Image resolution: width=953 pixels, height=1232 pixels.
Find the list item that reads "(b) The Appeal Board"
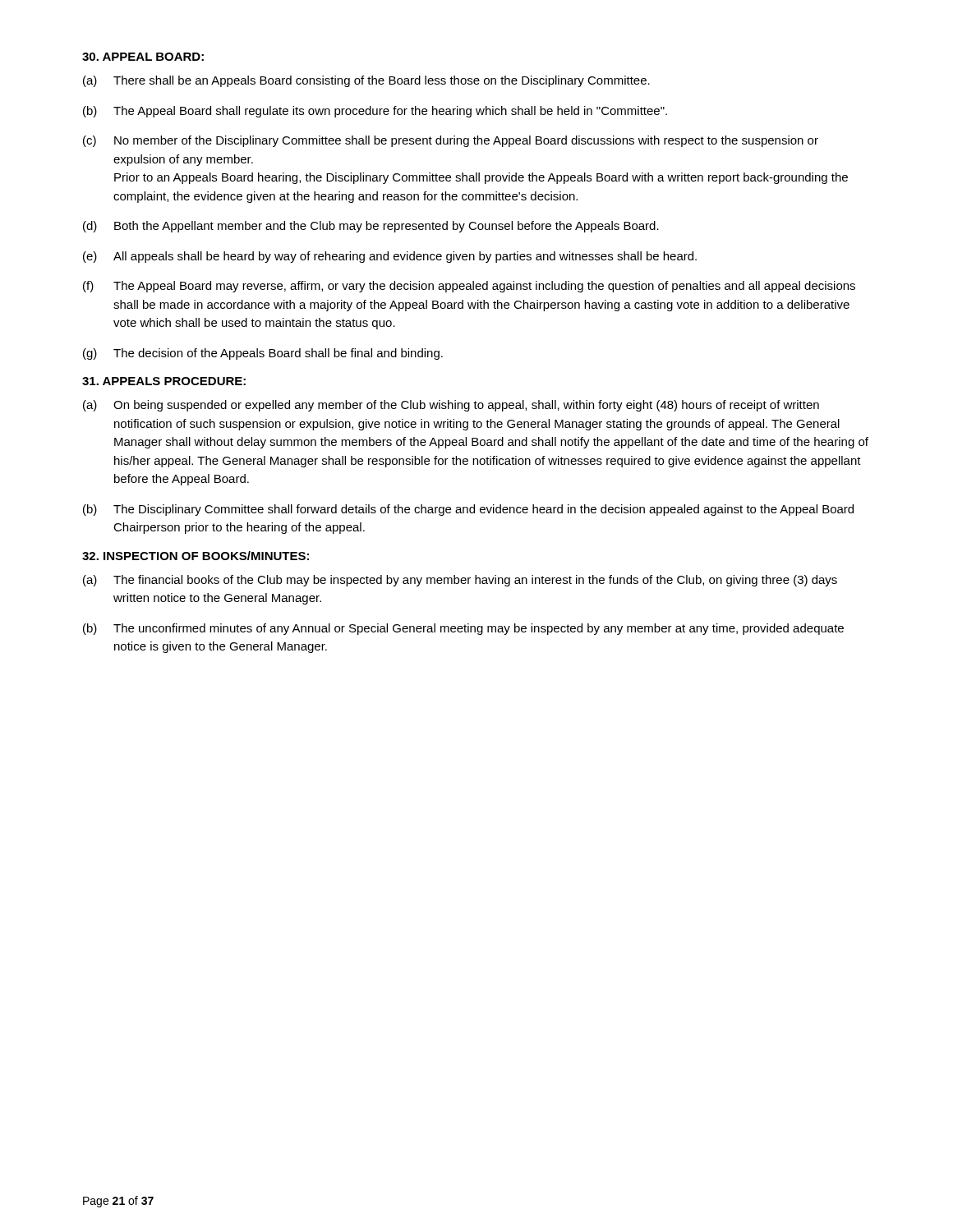(x=476, y=111)
